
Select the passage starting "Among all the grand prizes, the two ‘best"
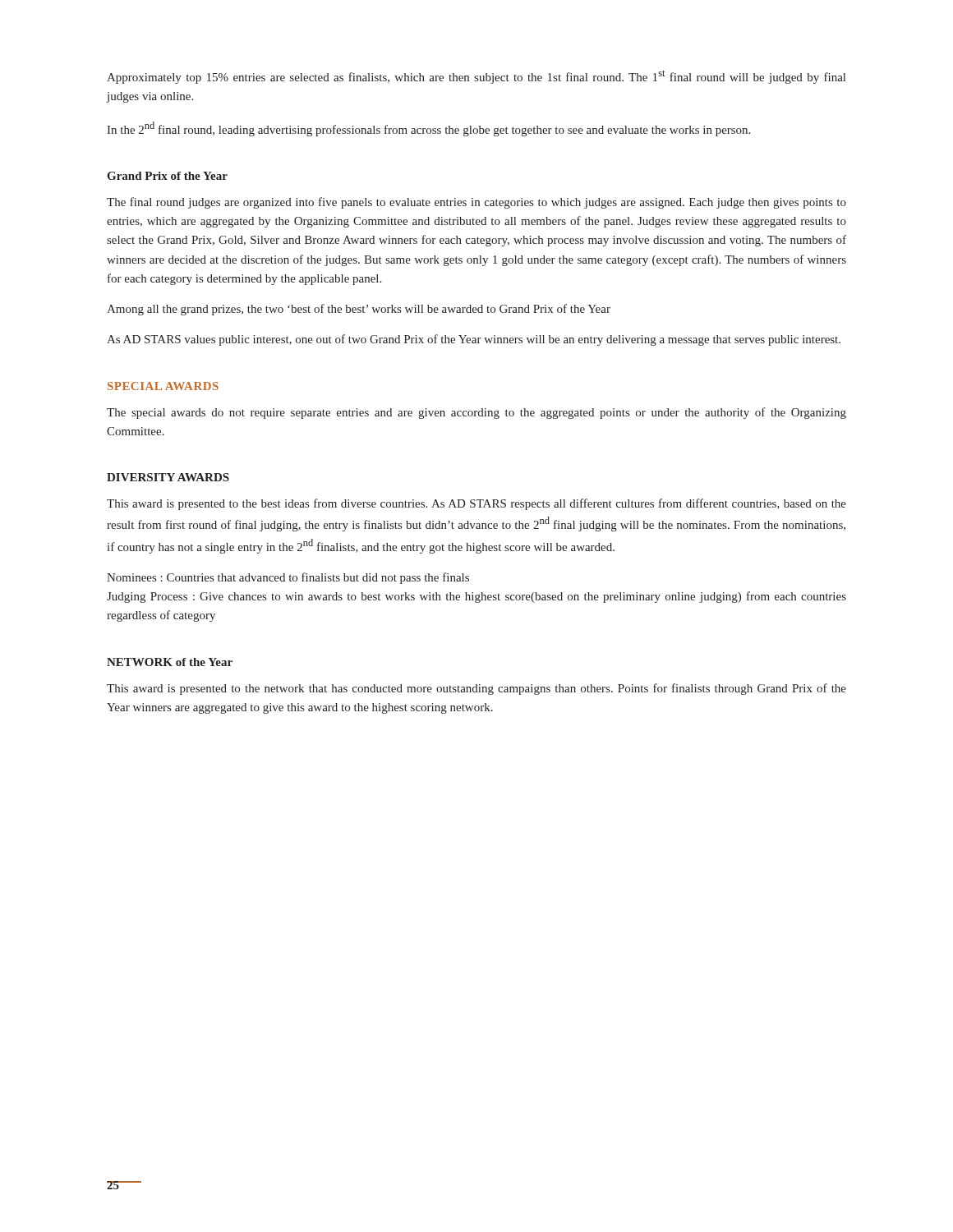coord(359,309)
